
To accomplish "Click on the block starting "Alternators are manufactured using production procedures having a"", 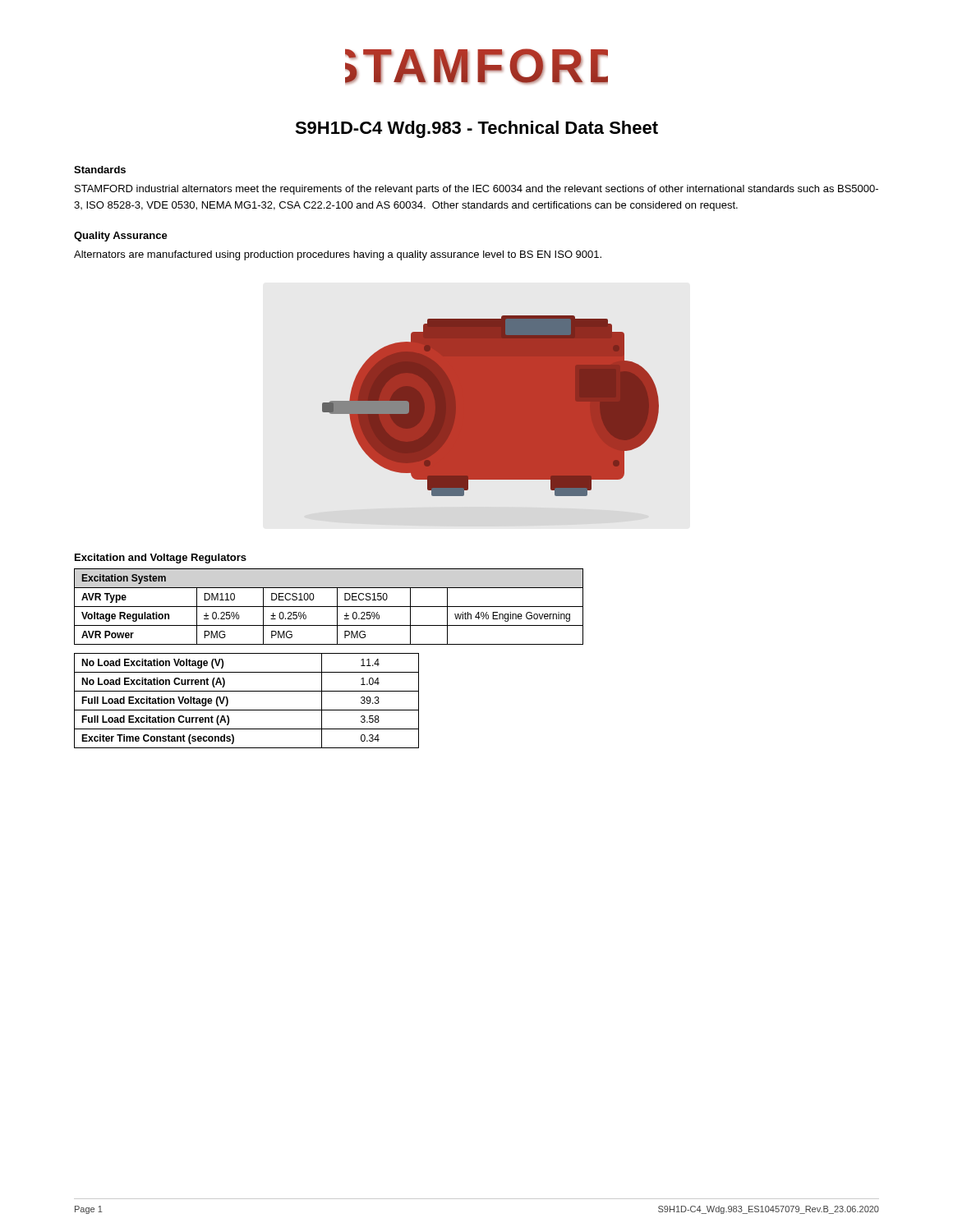I will (338, 254).
